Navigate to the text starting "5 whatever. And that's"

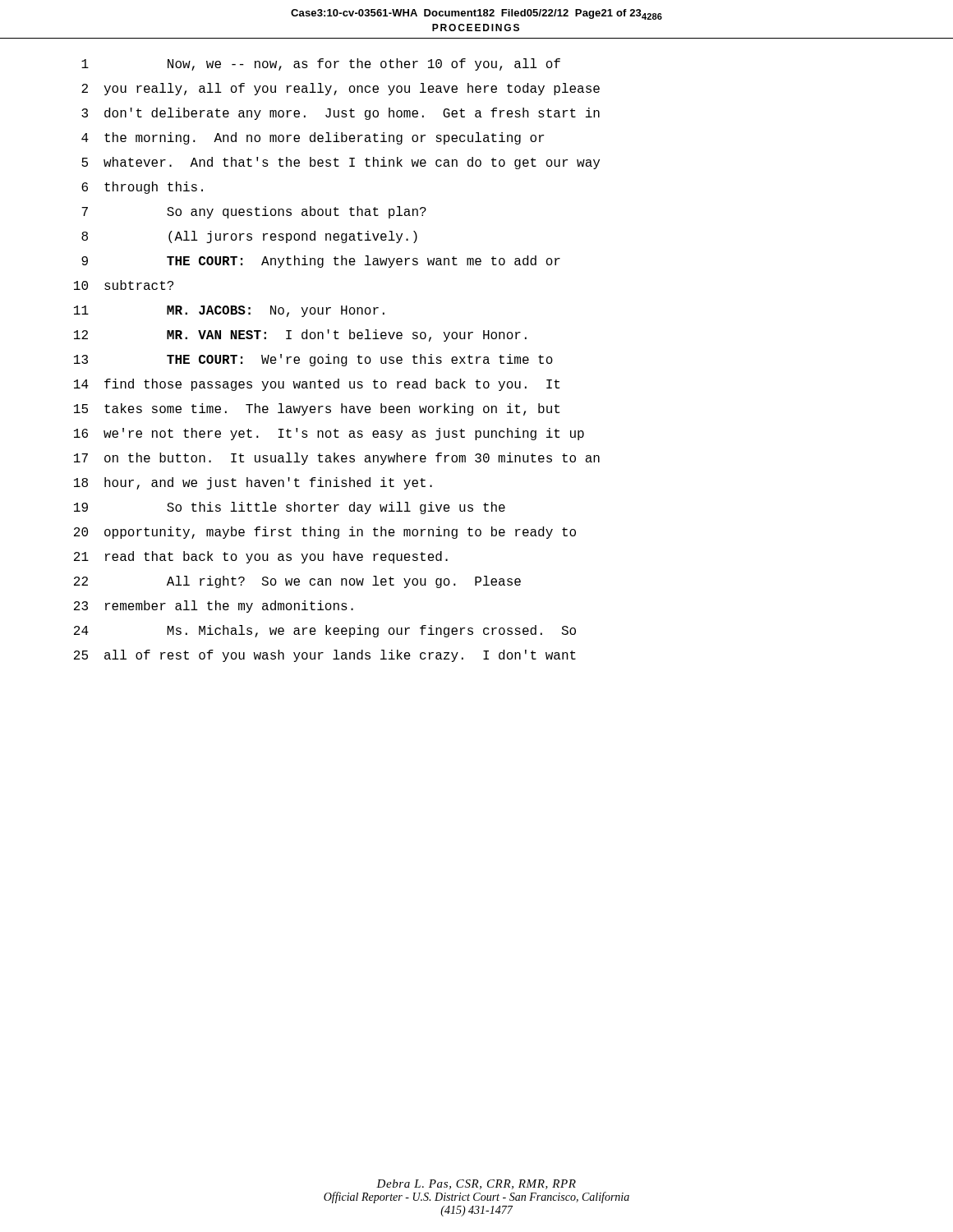(476, 163)
